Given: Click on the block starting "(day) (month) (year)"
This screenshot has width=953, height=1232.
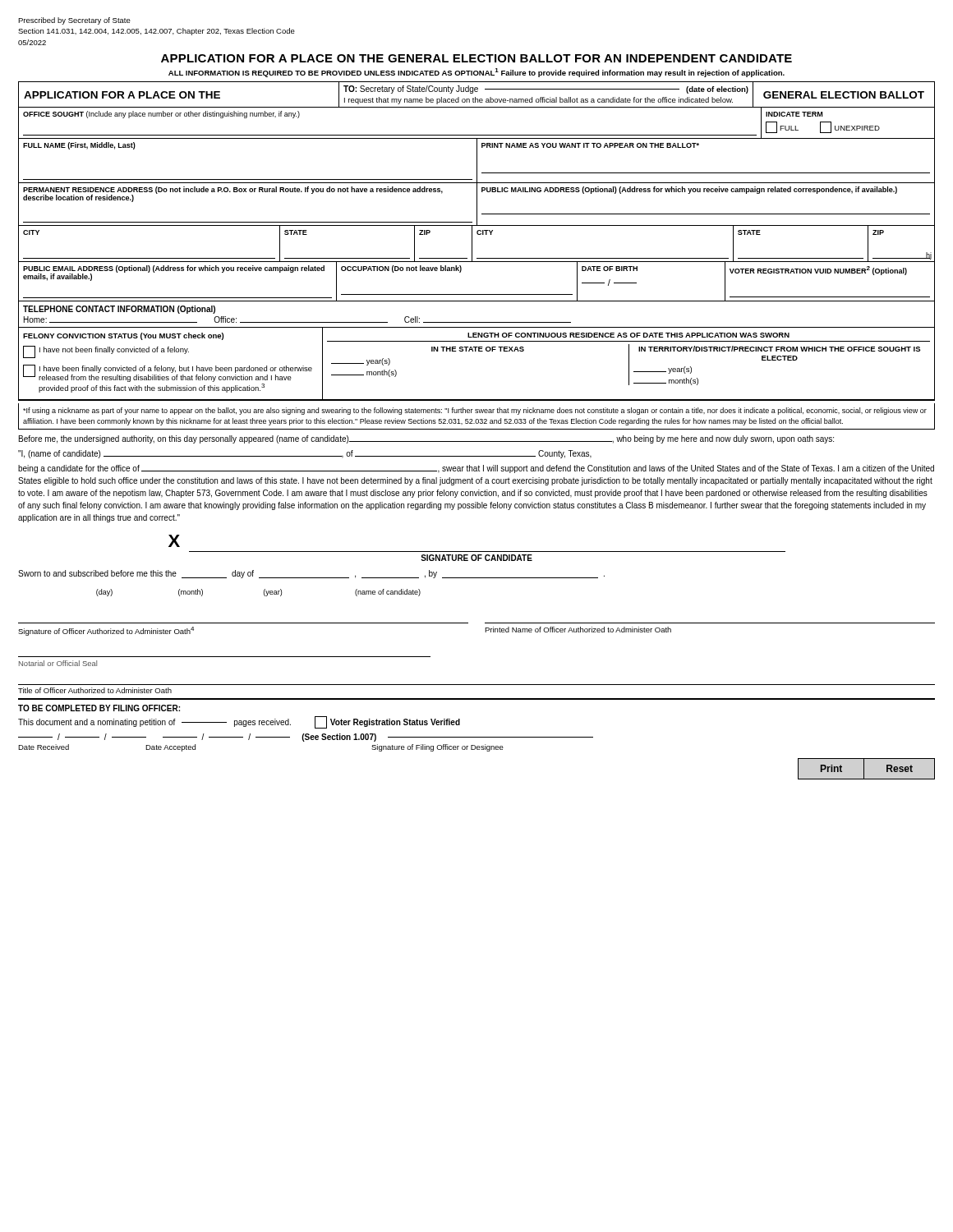Looking at the screenshot, I should coord(269,593).
